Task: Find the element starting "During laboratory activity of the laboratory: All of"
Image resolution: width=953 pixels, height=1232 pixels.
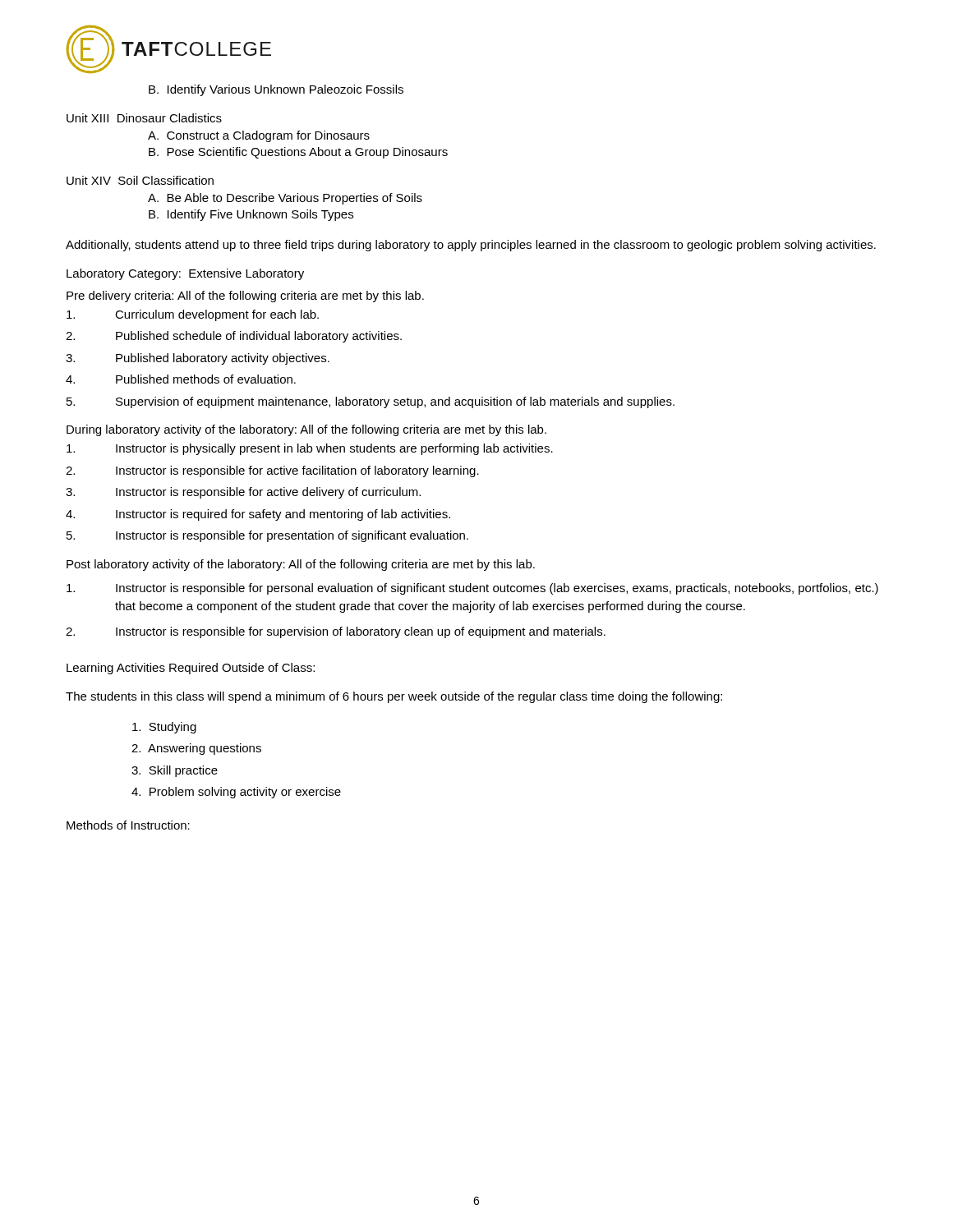Action: pos(306,429)
